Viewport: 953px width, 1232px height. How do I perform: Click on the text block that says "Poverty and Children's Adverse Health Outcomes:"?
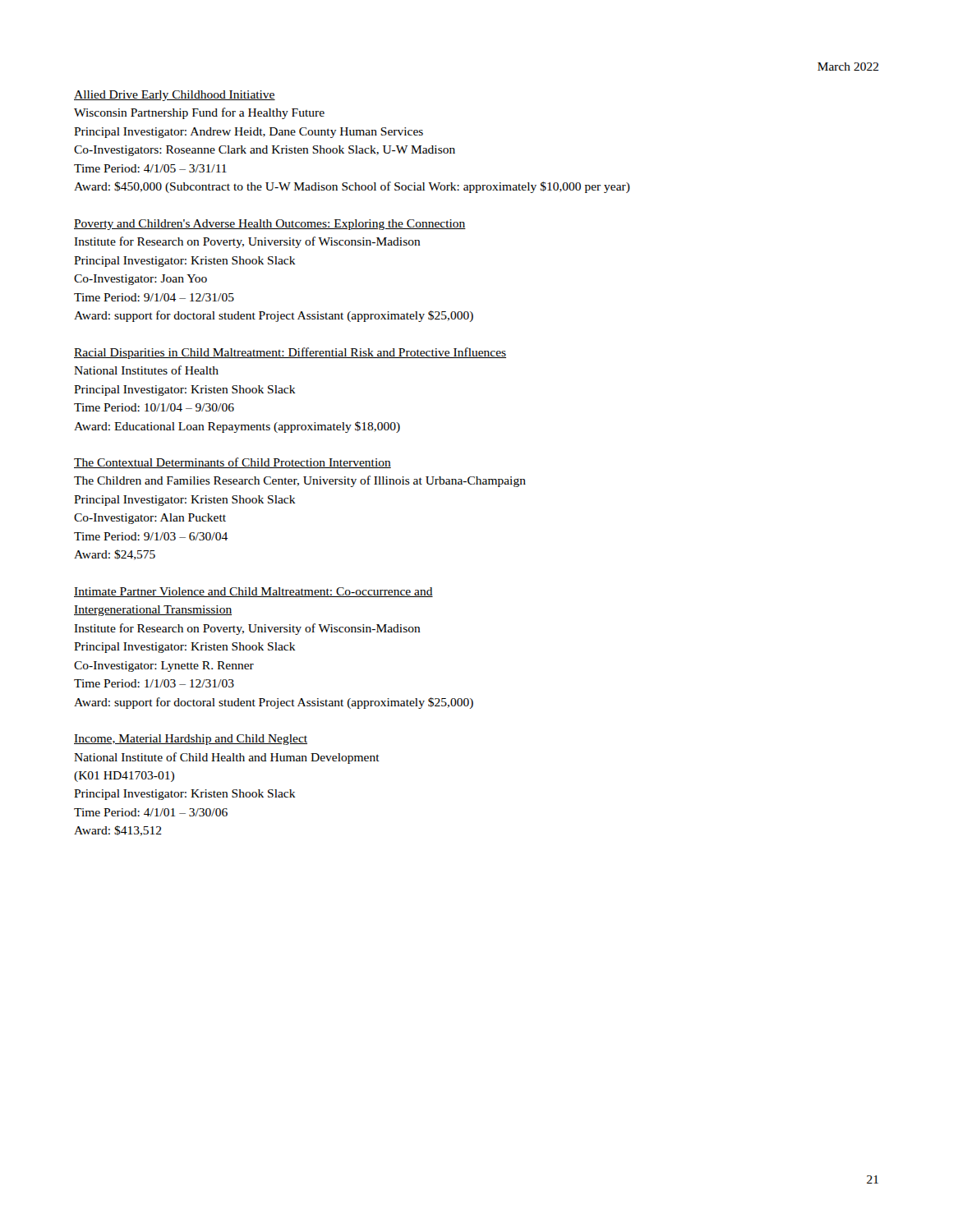pos(274,269)
